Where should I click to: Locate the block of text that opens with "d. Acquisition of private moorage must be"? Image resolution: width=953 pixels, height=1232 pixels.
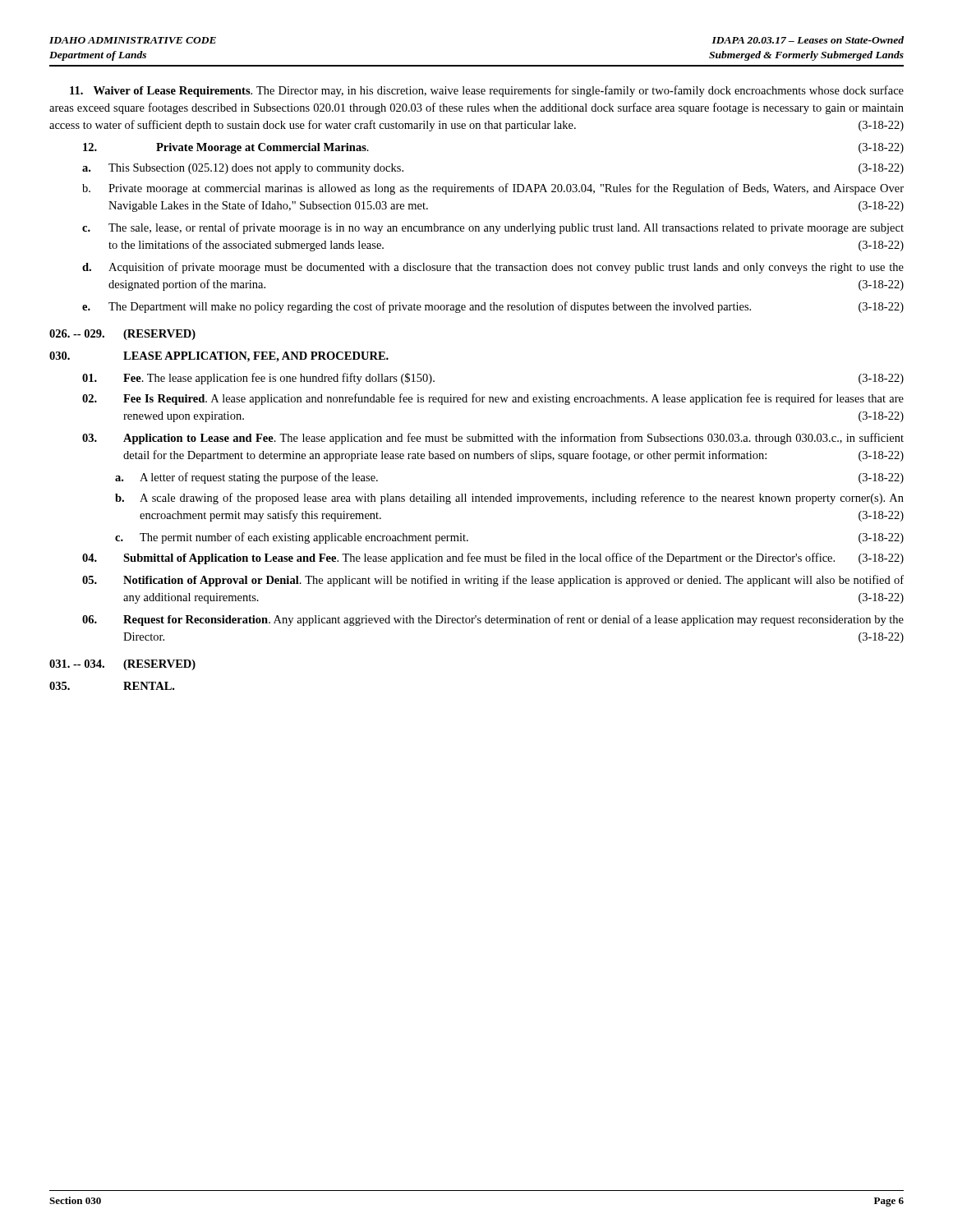pyautogui.click(x=493, y=276)
